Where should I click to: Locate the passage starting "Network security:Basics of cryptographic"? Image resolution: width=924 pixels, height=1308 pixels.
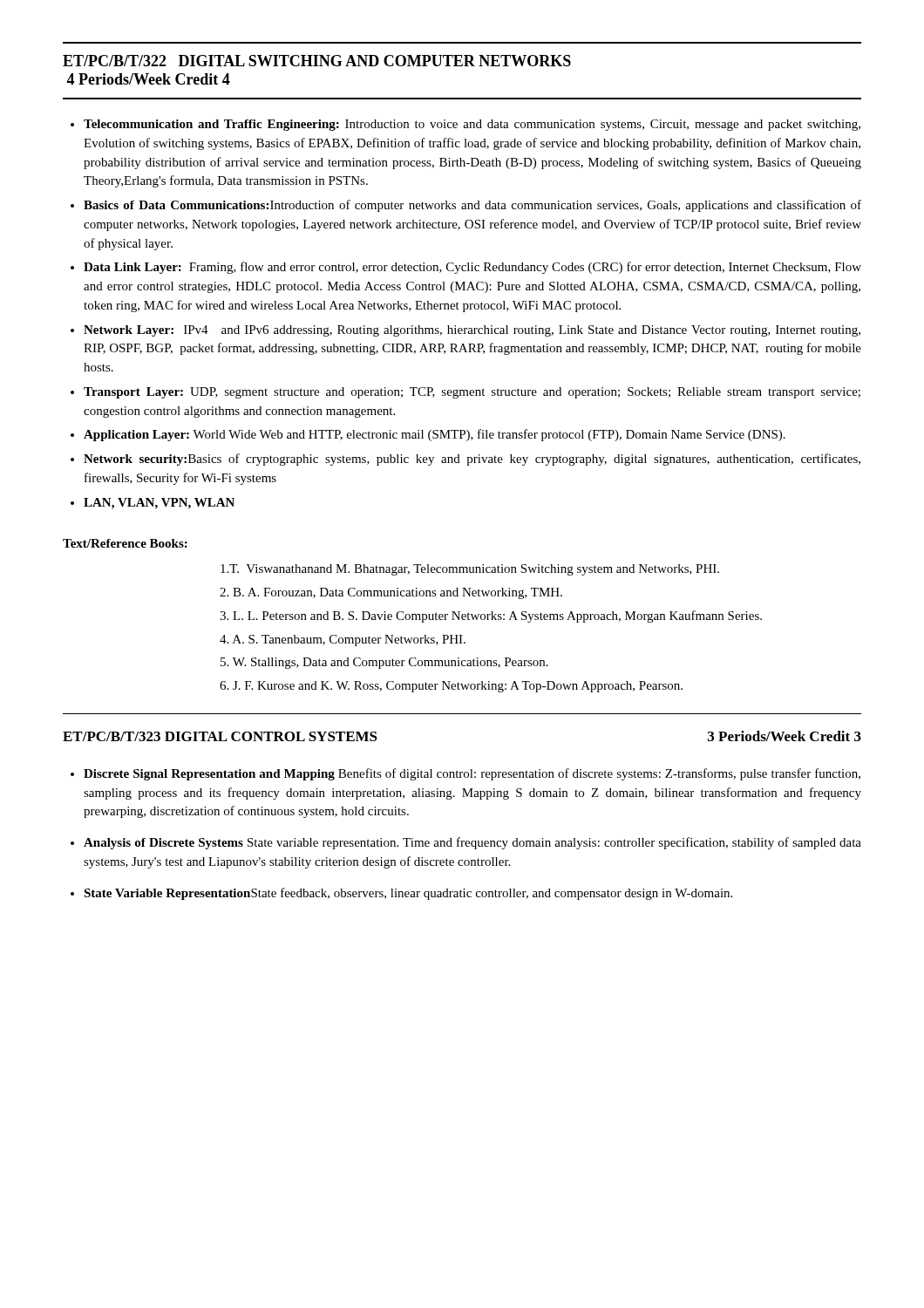[472, 468]
